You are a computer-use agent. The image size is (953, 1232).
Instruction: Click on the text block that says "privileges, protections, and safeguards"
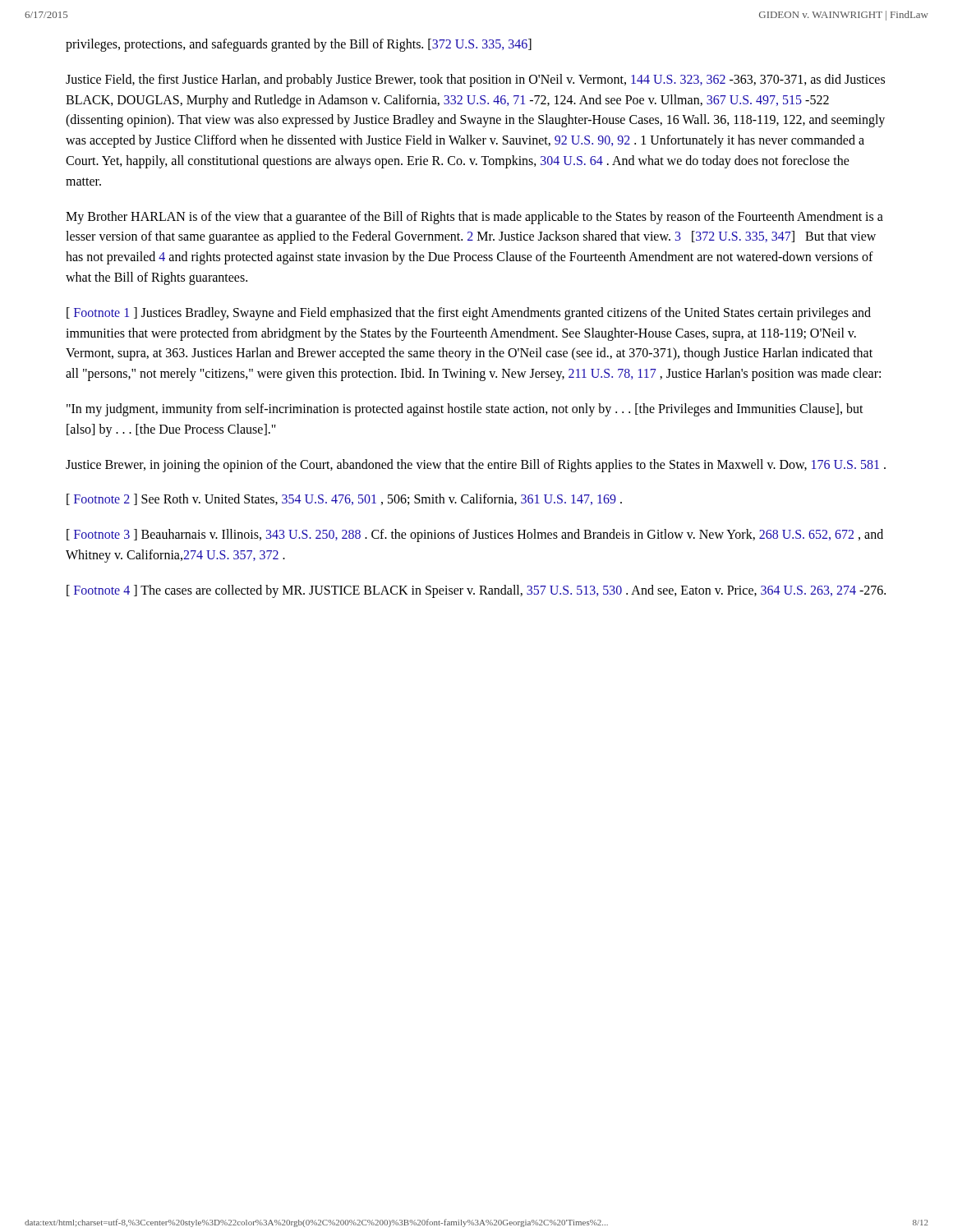click(x=476, y=45)
